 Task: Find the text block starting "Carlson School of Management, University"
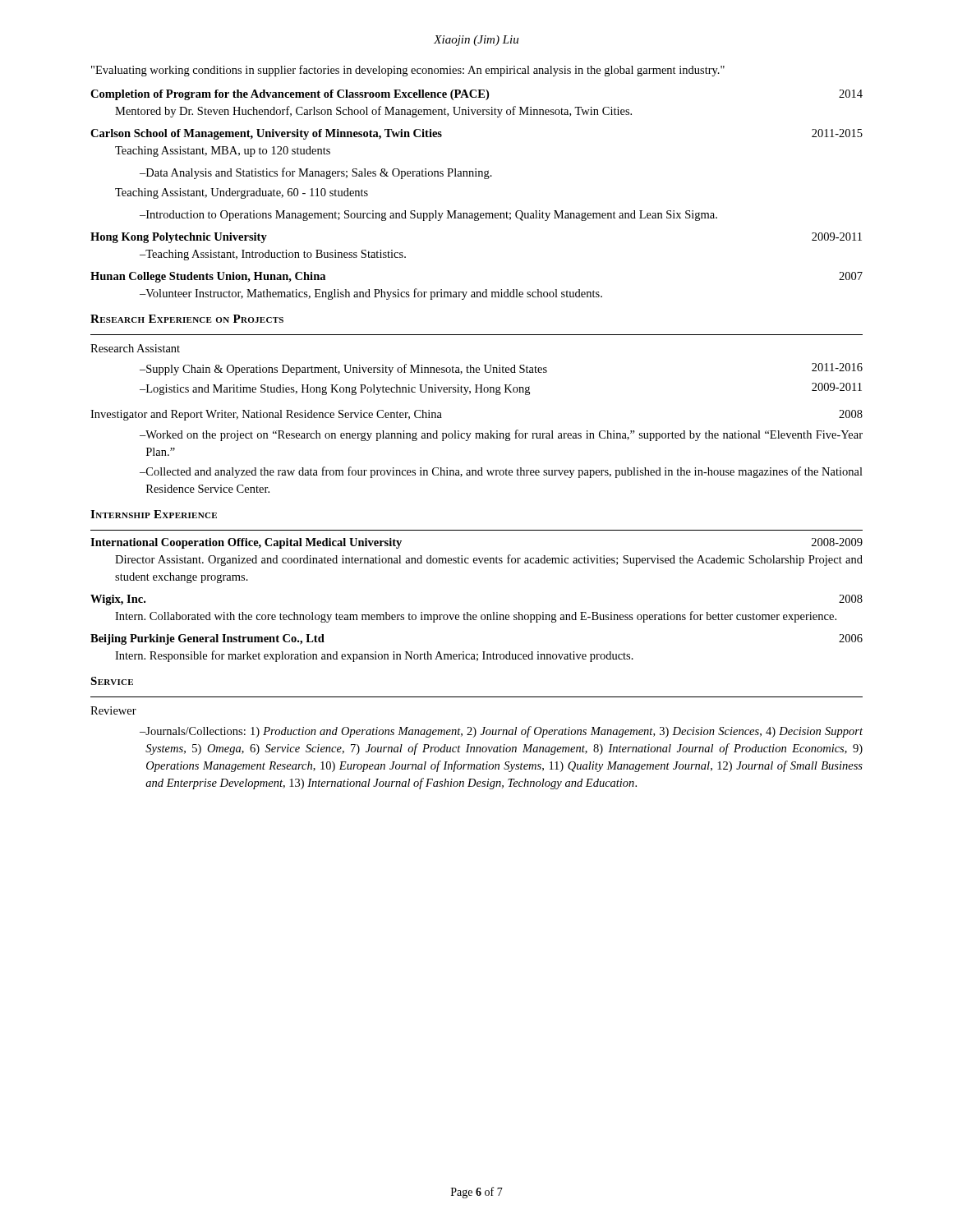tap(476, 175)
